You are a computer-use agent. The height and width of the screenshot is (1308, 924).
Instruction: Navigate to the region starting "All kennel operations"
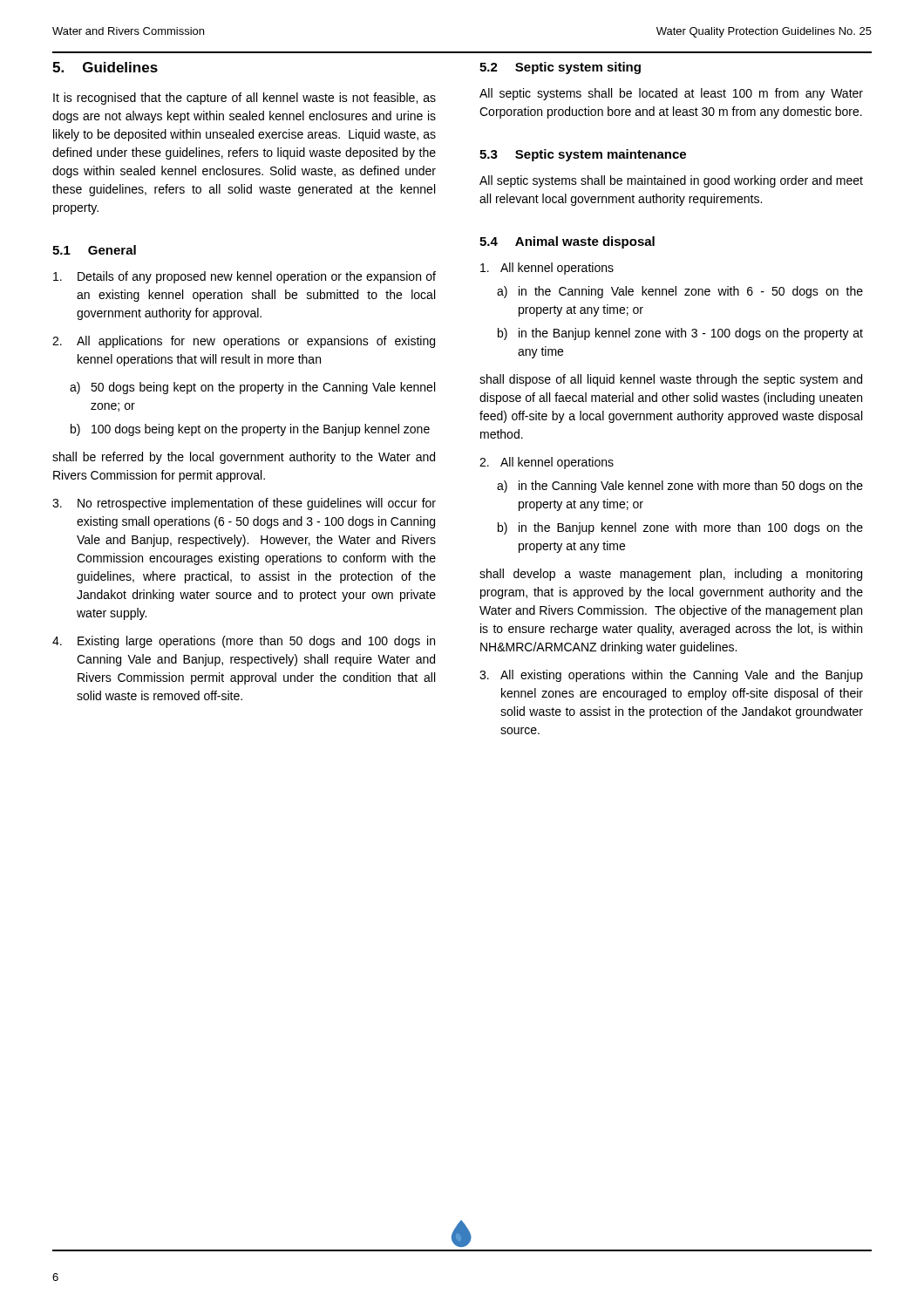pyautogui.click(x=547, y=269)
